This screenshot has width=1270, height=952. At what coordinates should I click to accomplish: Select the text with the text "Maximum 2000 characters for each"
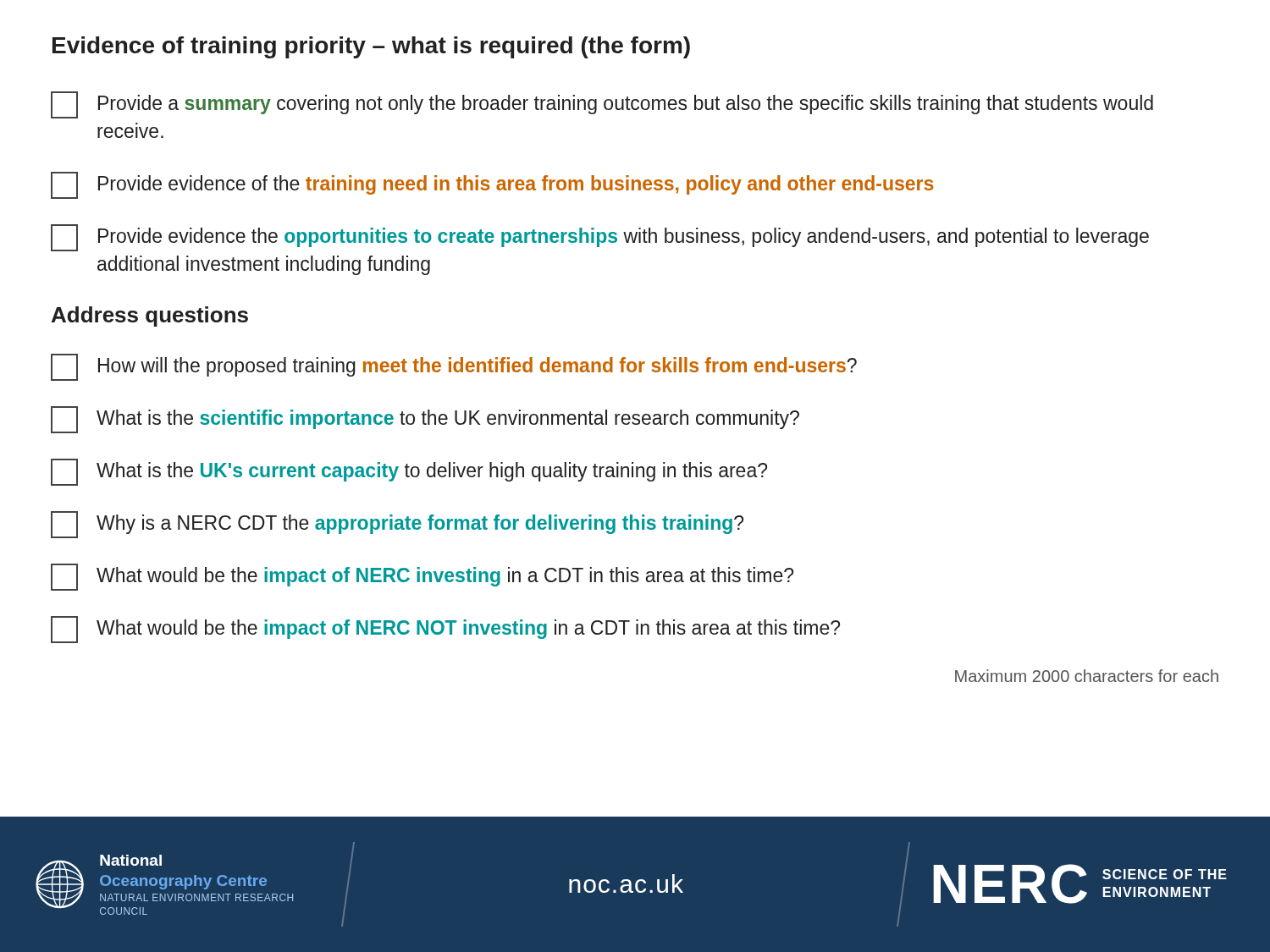pos(1086,676)
